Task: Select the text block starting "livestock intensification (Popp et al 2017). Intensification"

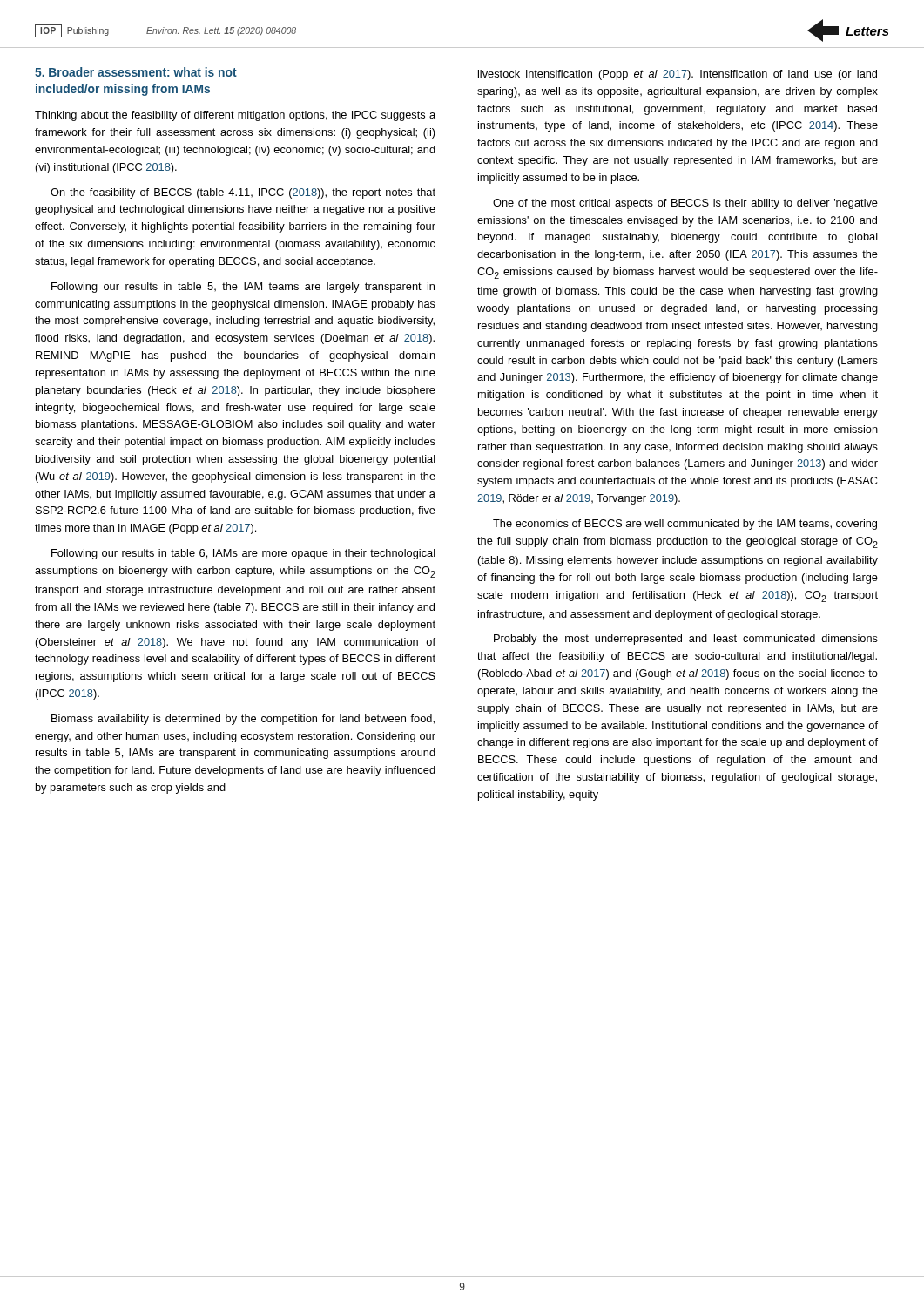Action: [678, 434]
